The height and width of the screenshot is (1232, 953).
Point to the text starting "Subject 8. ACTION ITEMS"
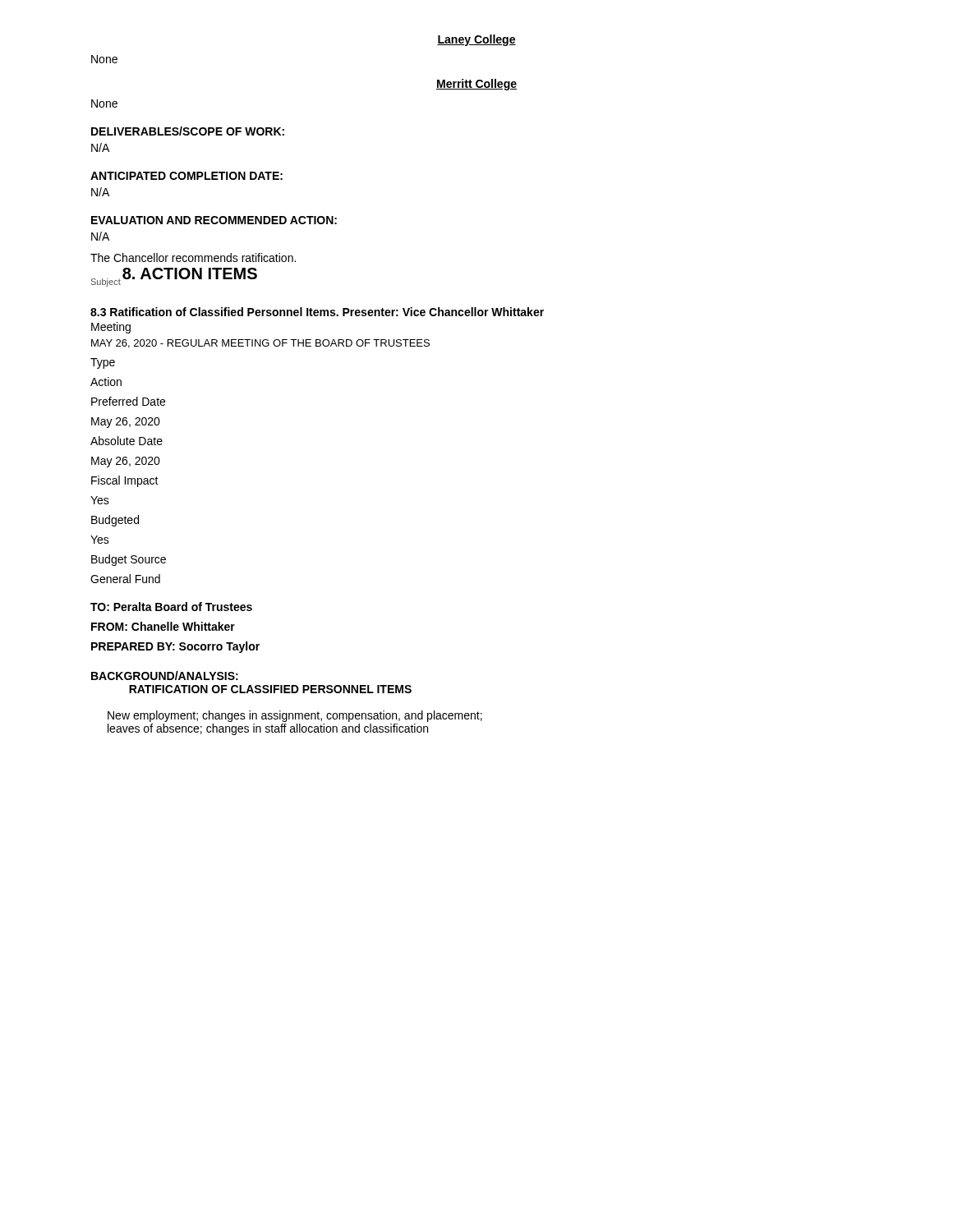174,274
